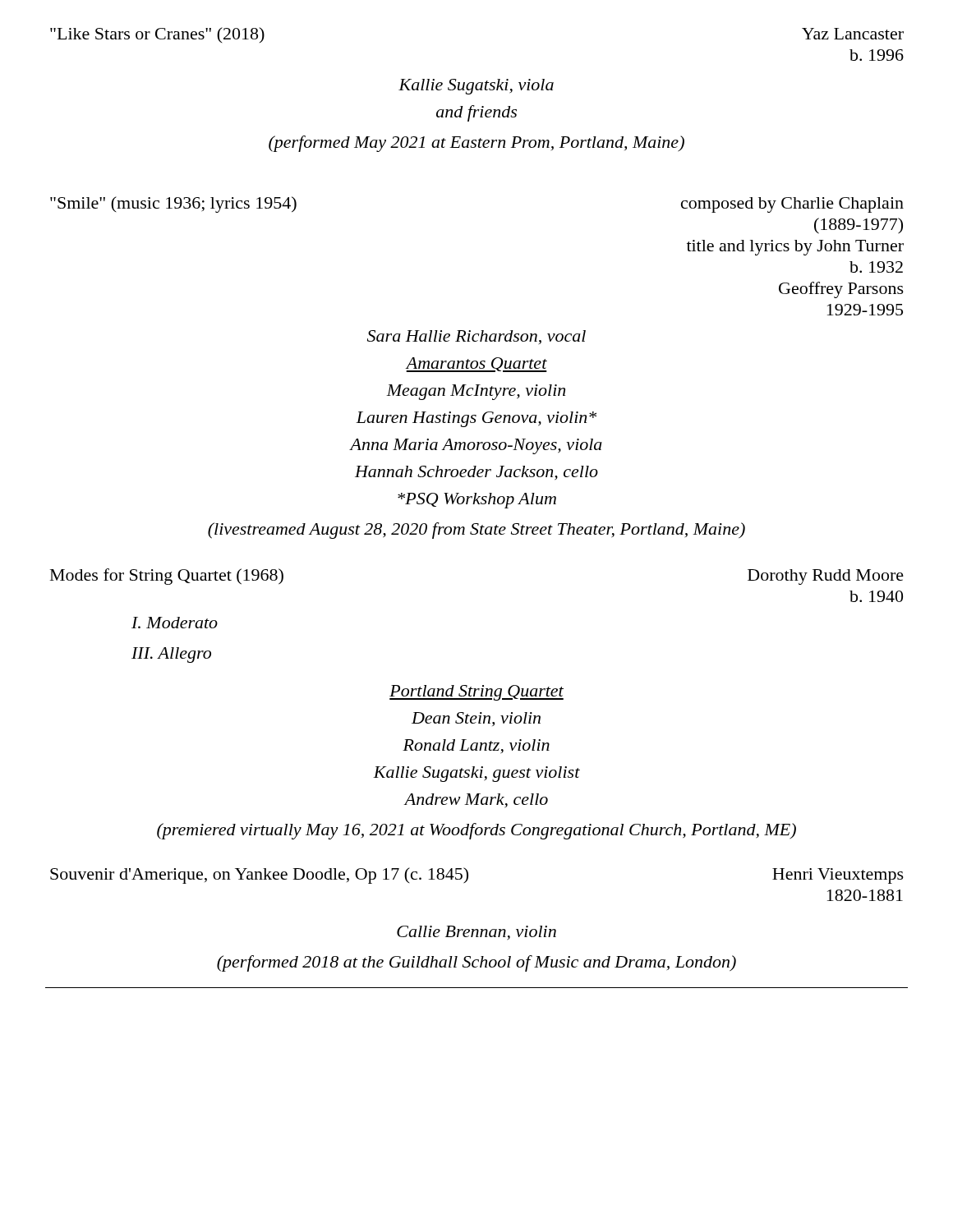Click on the text block starting "(performed May 2021 at Eastern"
Screen dimensions: 1232x953
pos(476,142)
